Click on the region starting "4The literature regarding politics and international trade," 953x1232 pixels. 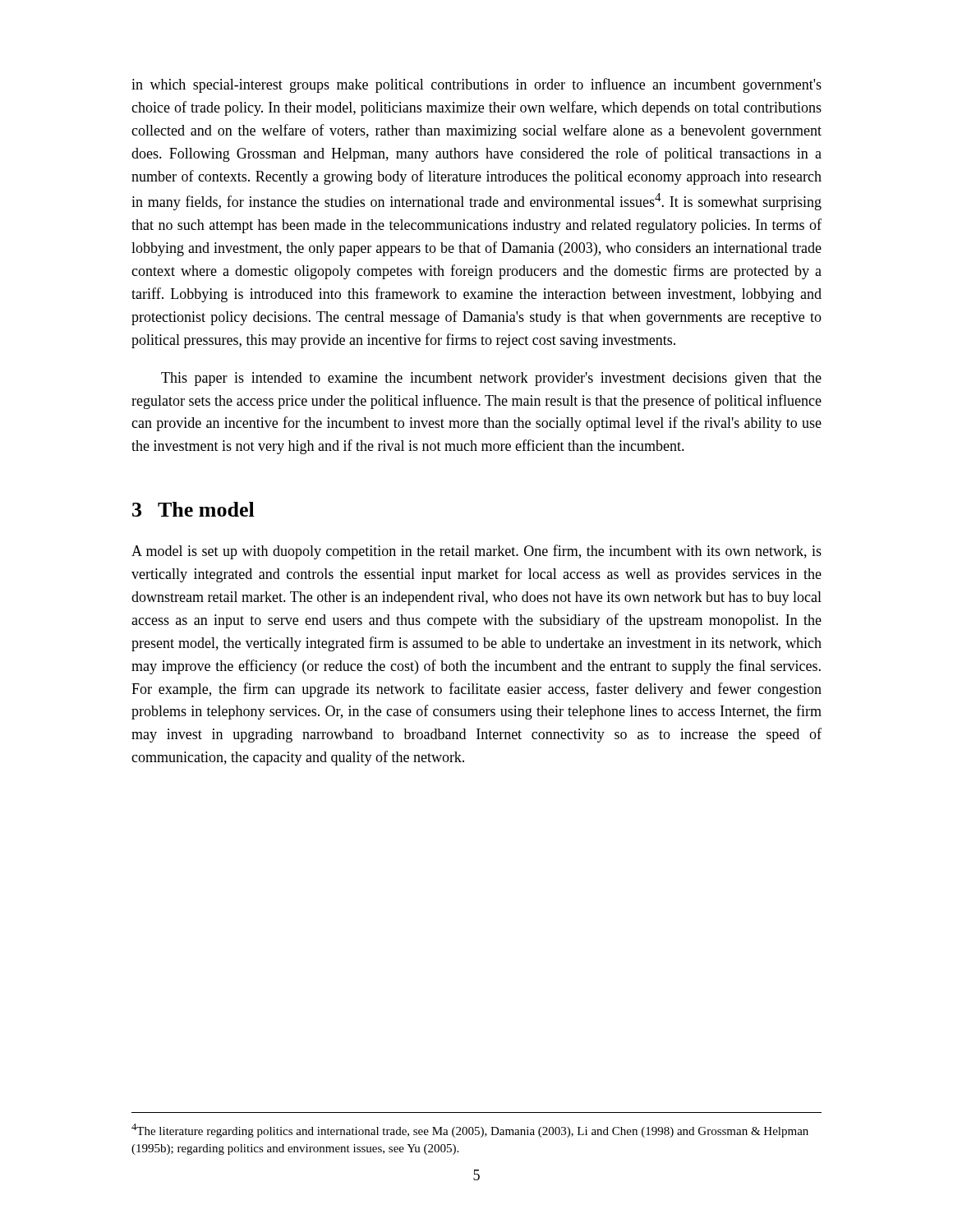click(x=470, y=1138)
